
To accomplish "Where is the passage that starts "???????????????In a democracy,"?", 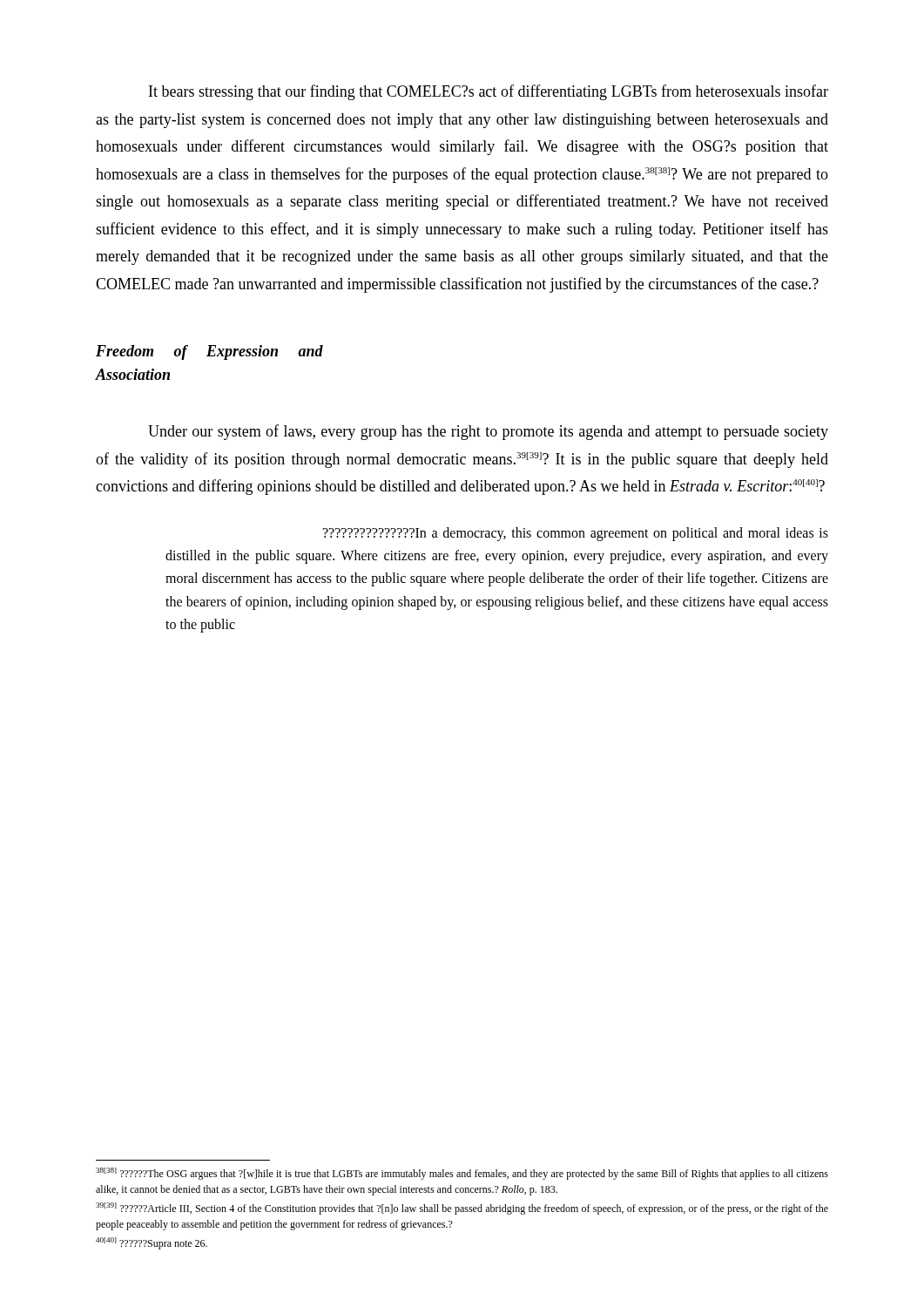I will [x=497, y=579].
